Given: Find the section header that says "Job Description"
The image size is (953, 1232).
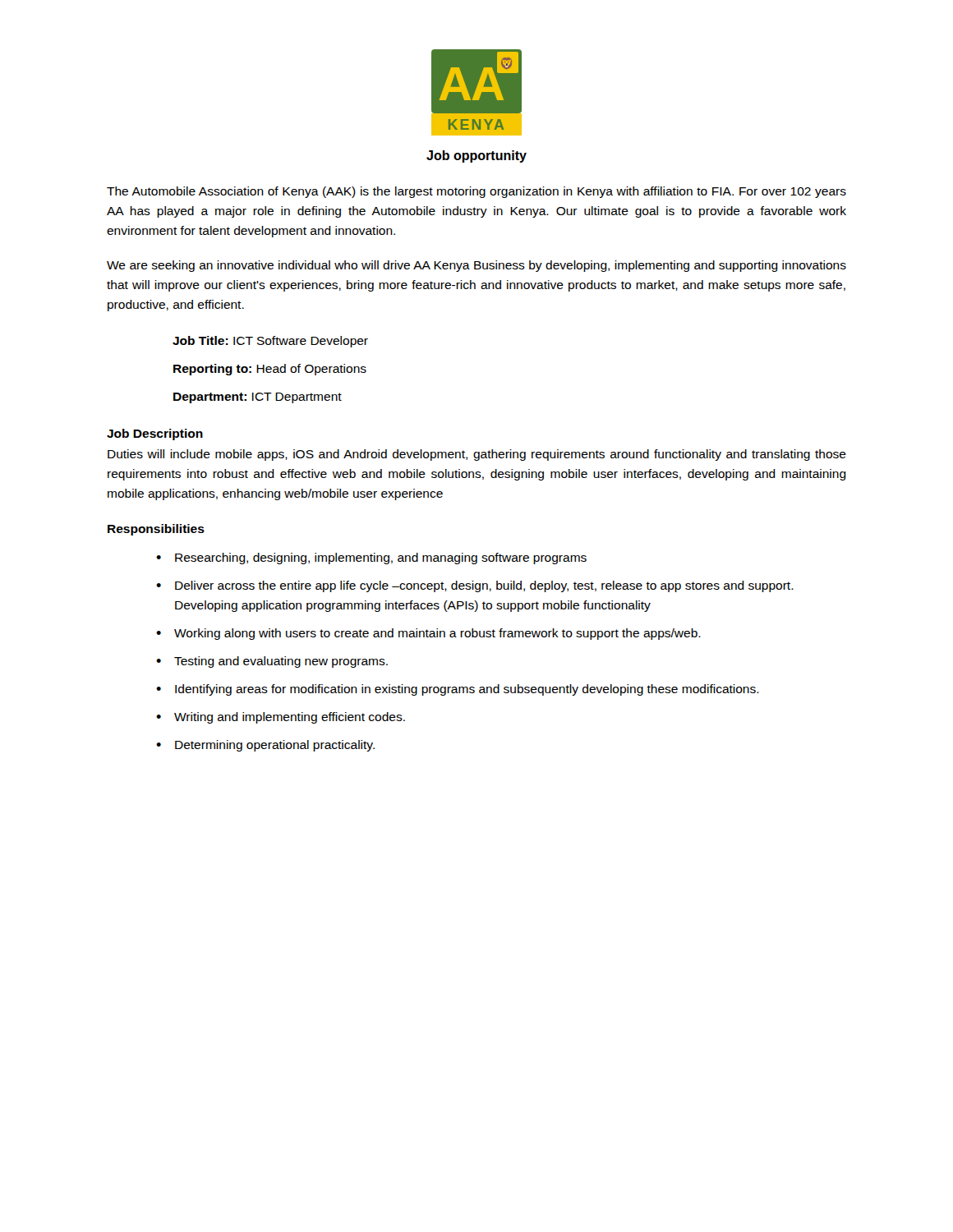Looking at the screenshot, I should [x=155, y=433].
